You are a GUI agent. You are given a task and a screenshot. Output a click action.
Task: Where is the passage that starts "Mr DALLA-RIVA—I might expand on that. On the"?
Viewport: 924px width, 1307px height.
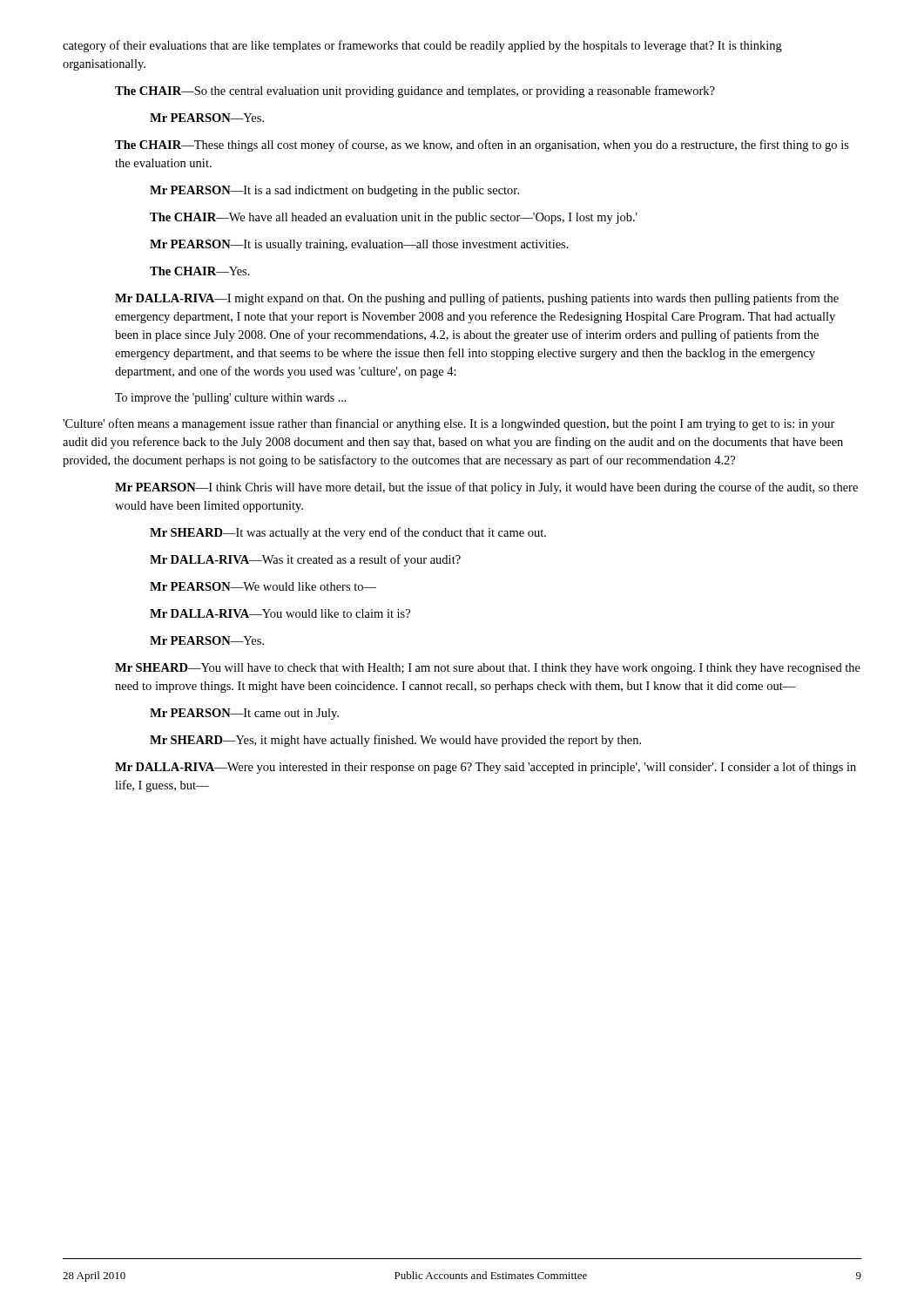pos(488,335)
